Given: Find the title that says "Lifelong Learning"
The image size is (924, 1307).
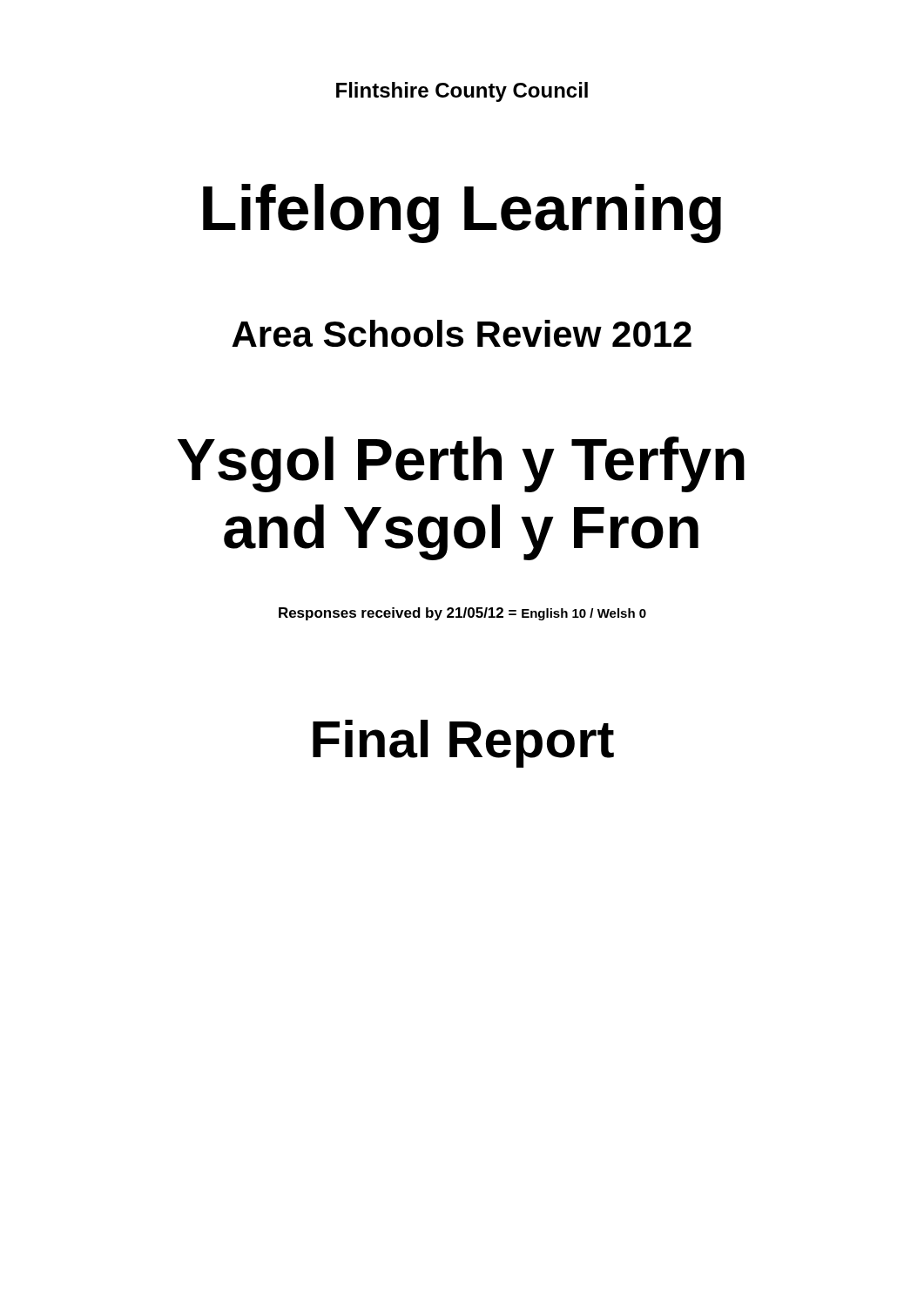Looking at the screenshot, I should point(462,208).
